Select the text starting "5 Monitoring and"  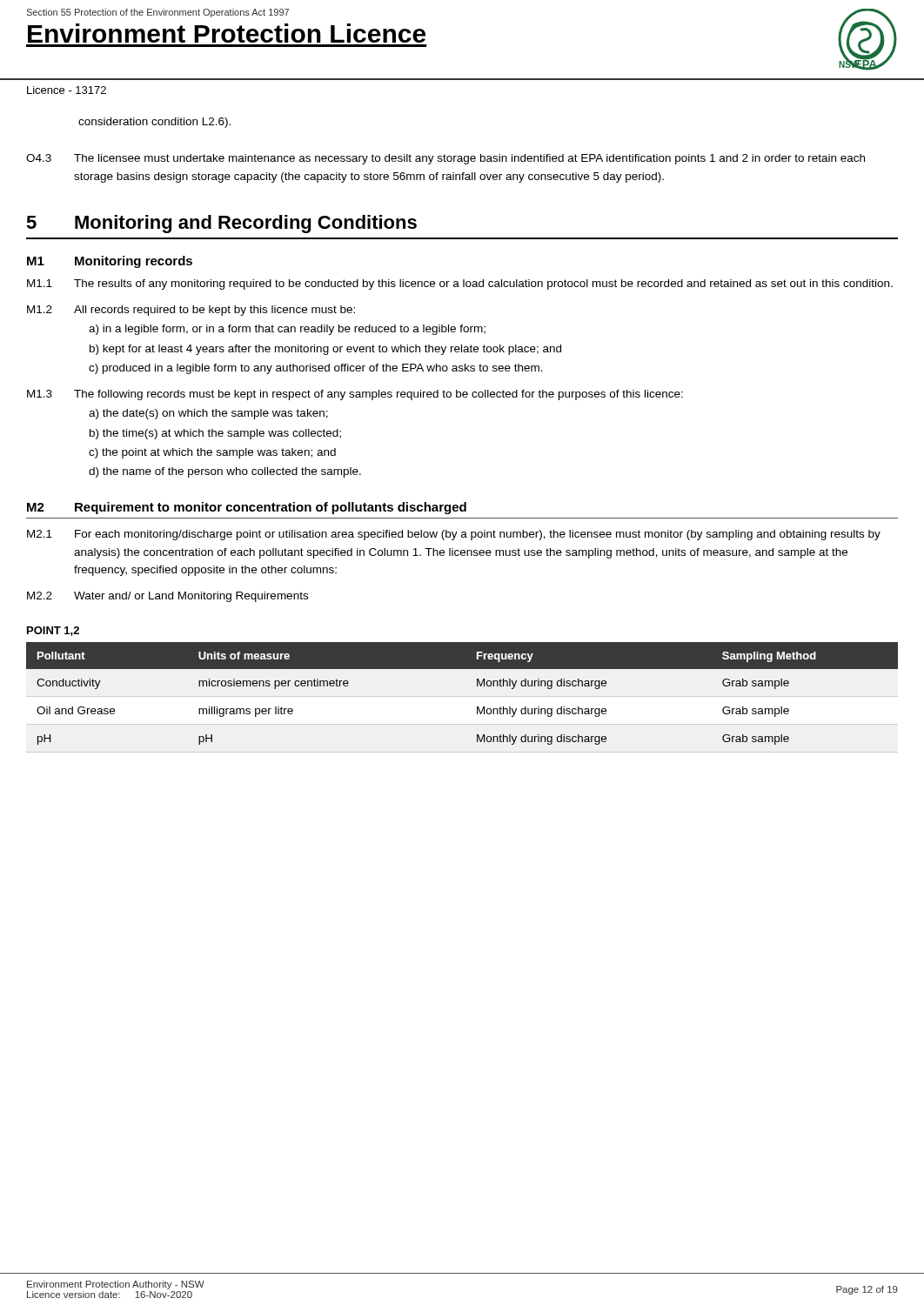point(222,223)
